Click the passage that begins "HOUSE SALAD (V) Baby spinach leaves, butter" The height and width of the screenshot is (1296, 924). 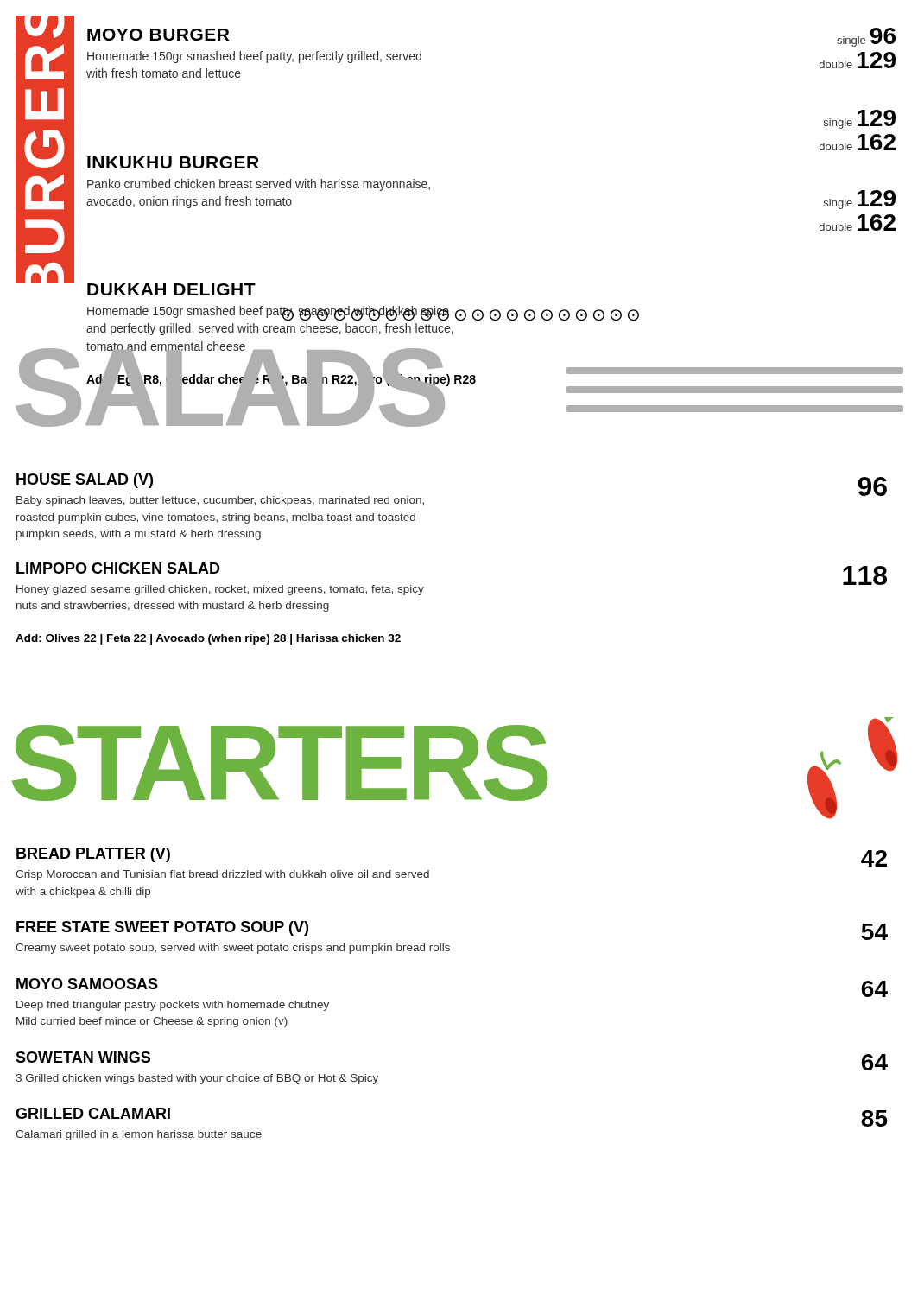tap(138, 488)
